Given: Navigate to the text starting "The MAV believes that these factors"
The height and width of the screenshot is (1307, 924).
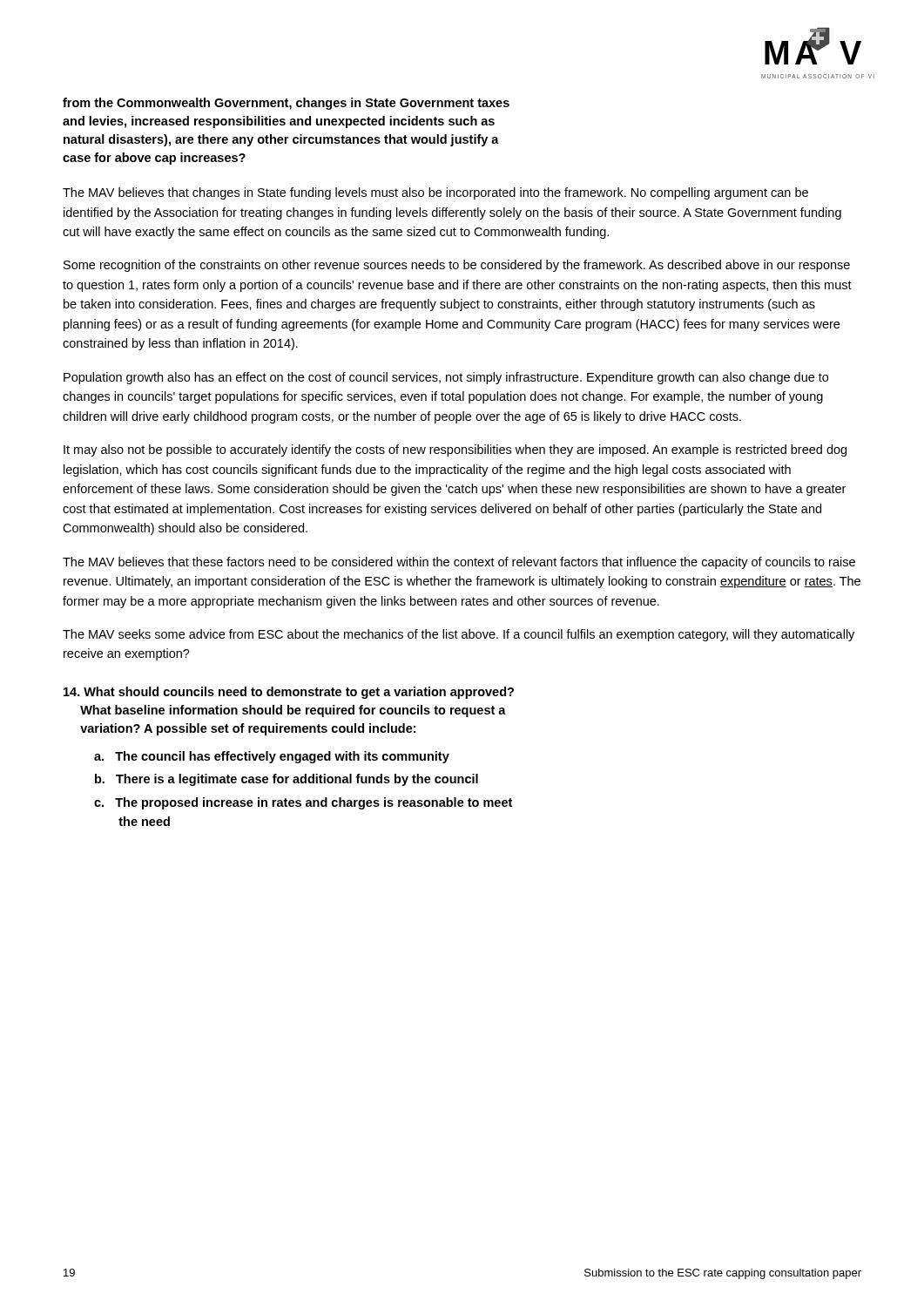Looking at the screenshot, I should tap(462, 581).
